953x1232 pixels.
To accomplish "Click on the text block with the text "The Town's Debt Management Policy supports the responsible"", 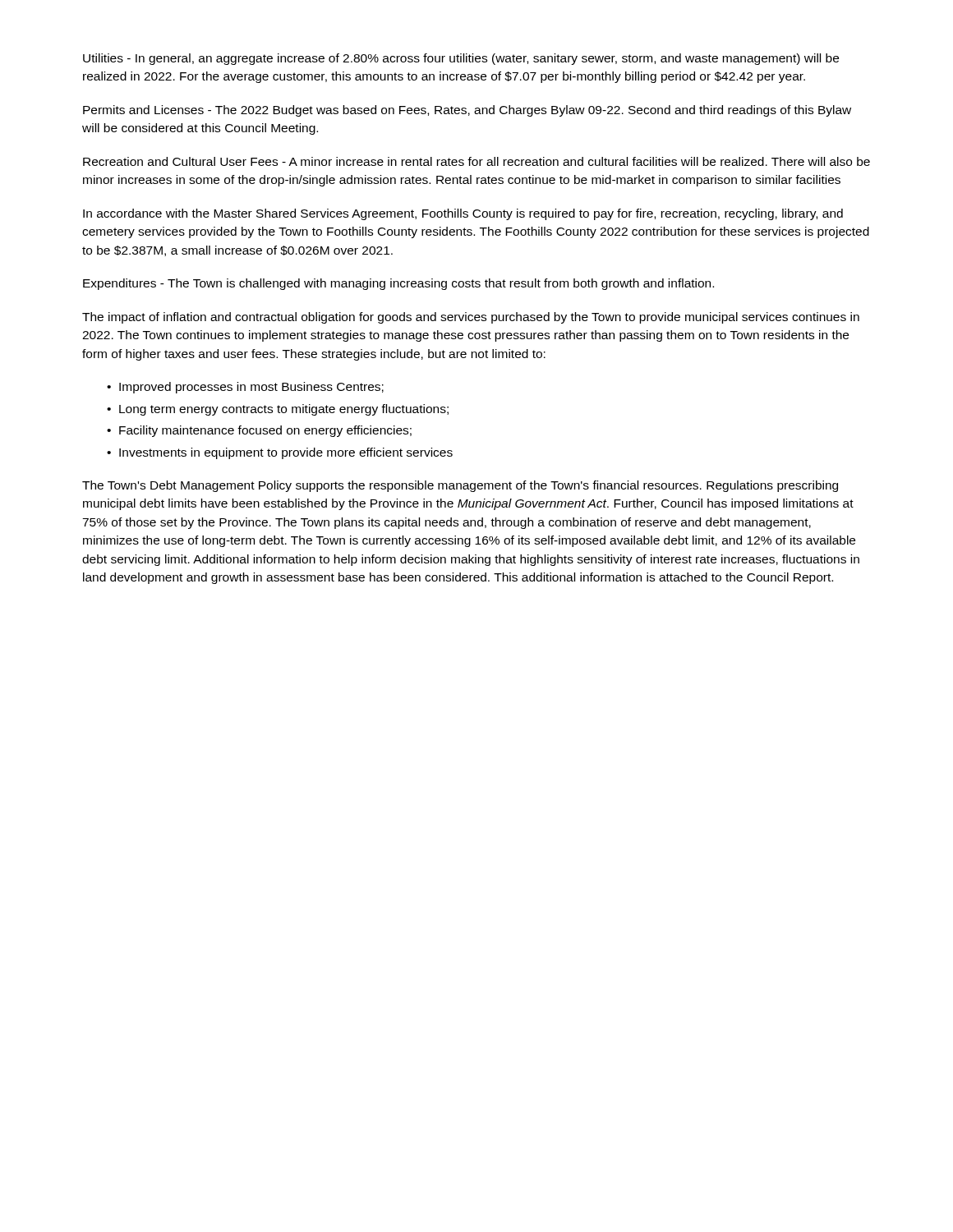I will click(471, 531).
